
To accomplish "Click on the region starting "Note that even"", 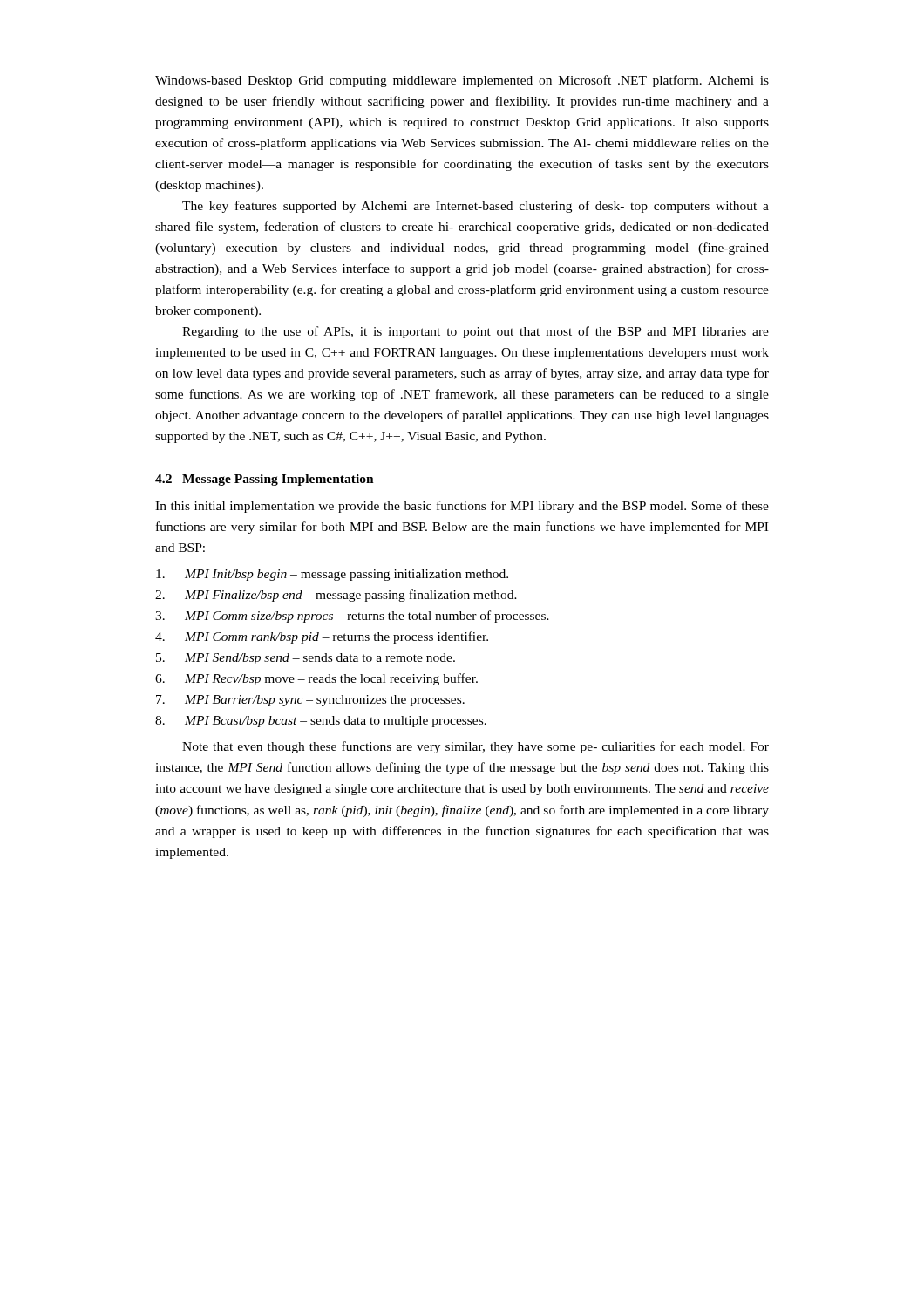I will [462, 799].
